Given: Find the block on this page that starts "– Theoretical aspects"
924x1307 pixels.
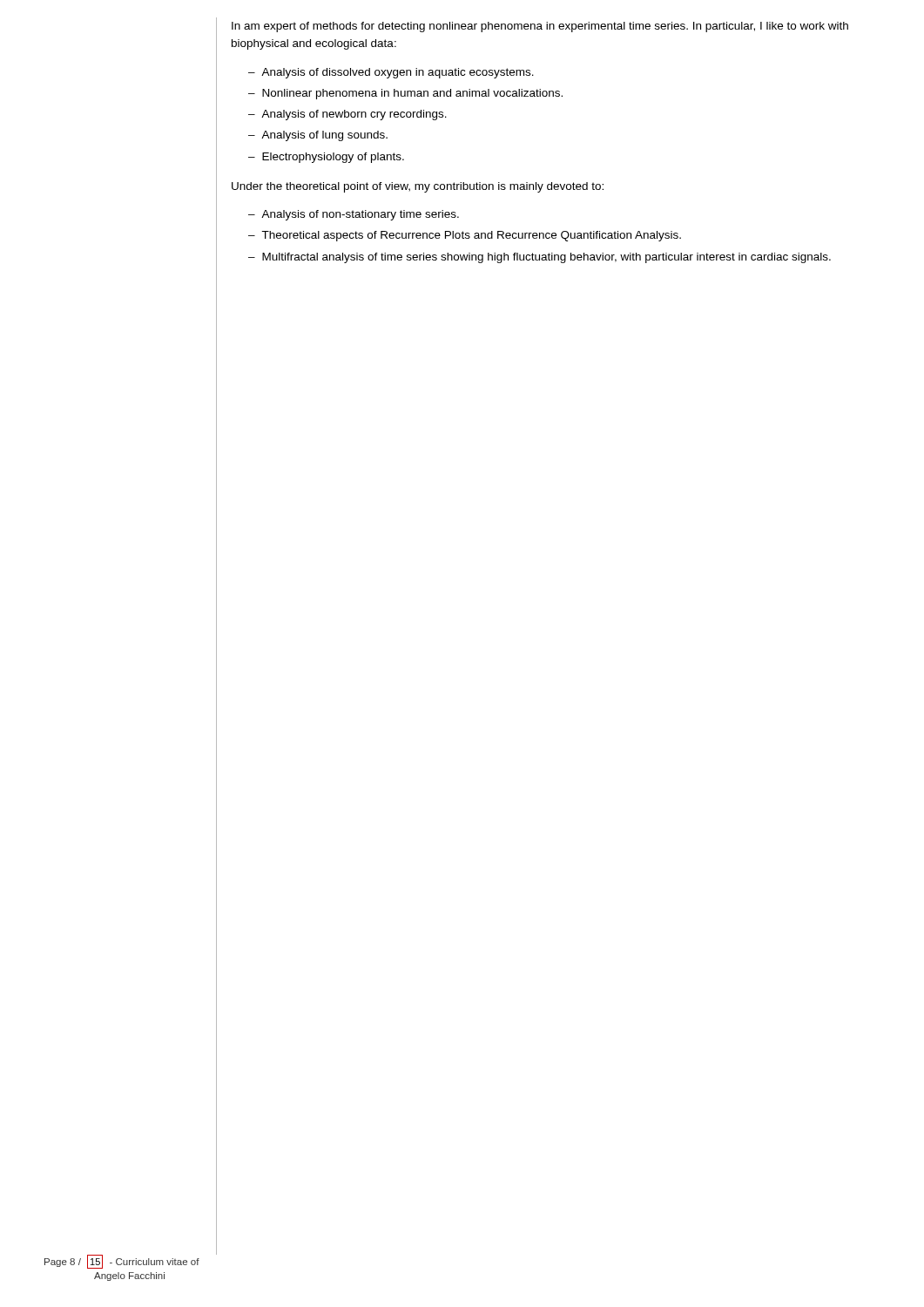Looking at the screenshot, I should [564, 236].
